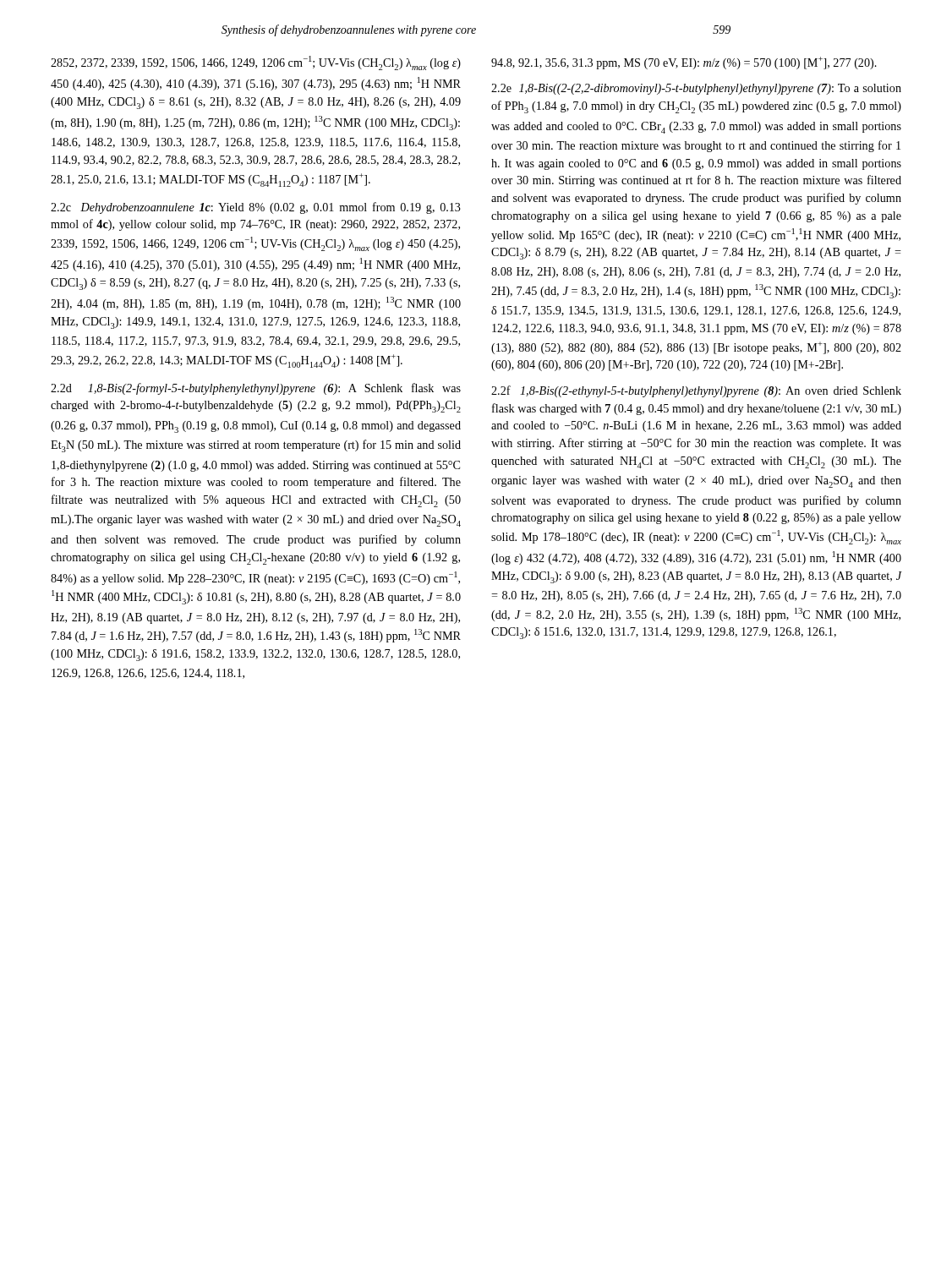Locate the block starting "2852, 2372, 2339, 1592, 1506,"

[x=256, y=121]
